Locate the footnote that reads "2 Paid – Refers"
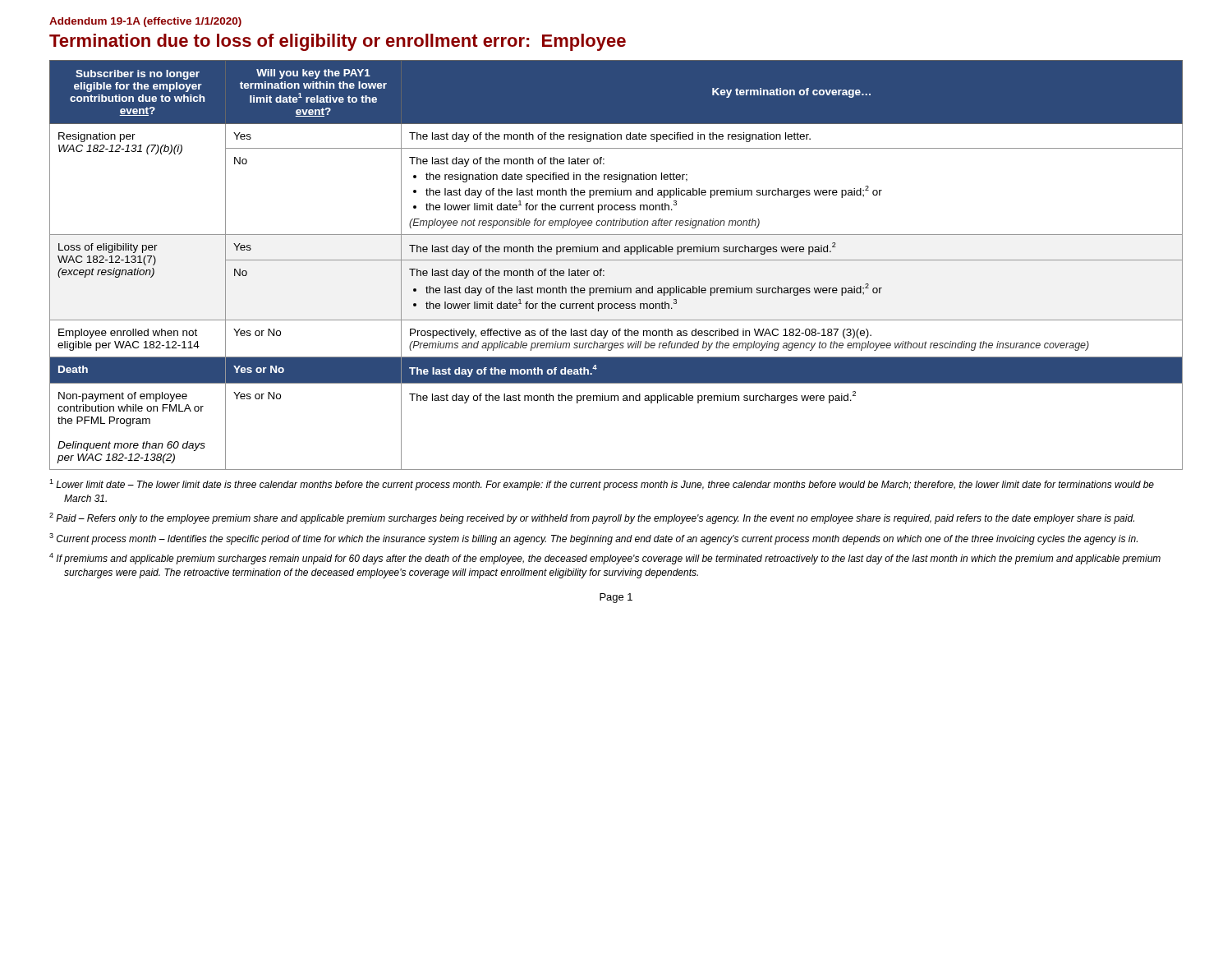 click(x=592, y=518)
